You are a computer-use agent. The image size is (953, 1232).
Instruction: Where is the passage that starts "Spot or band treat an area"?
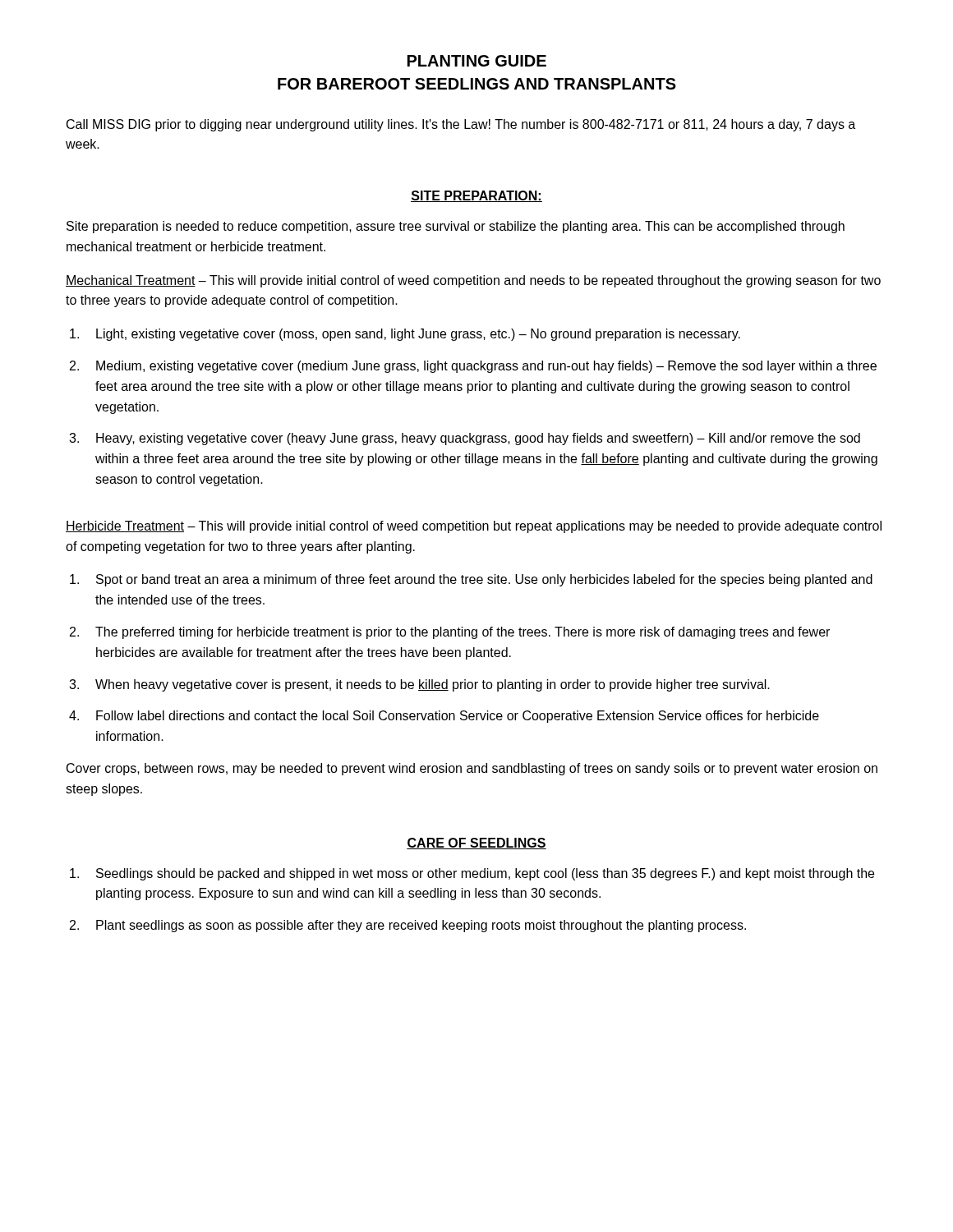(476, 591)
